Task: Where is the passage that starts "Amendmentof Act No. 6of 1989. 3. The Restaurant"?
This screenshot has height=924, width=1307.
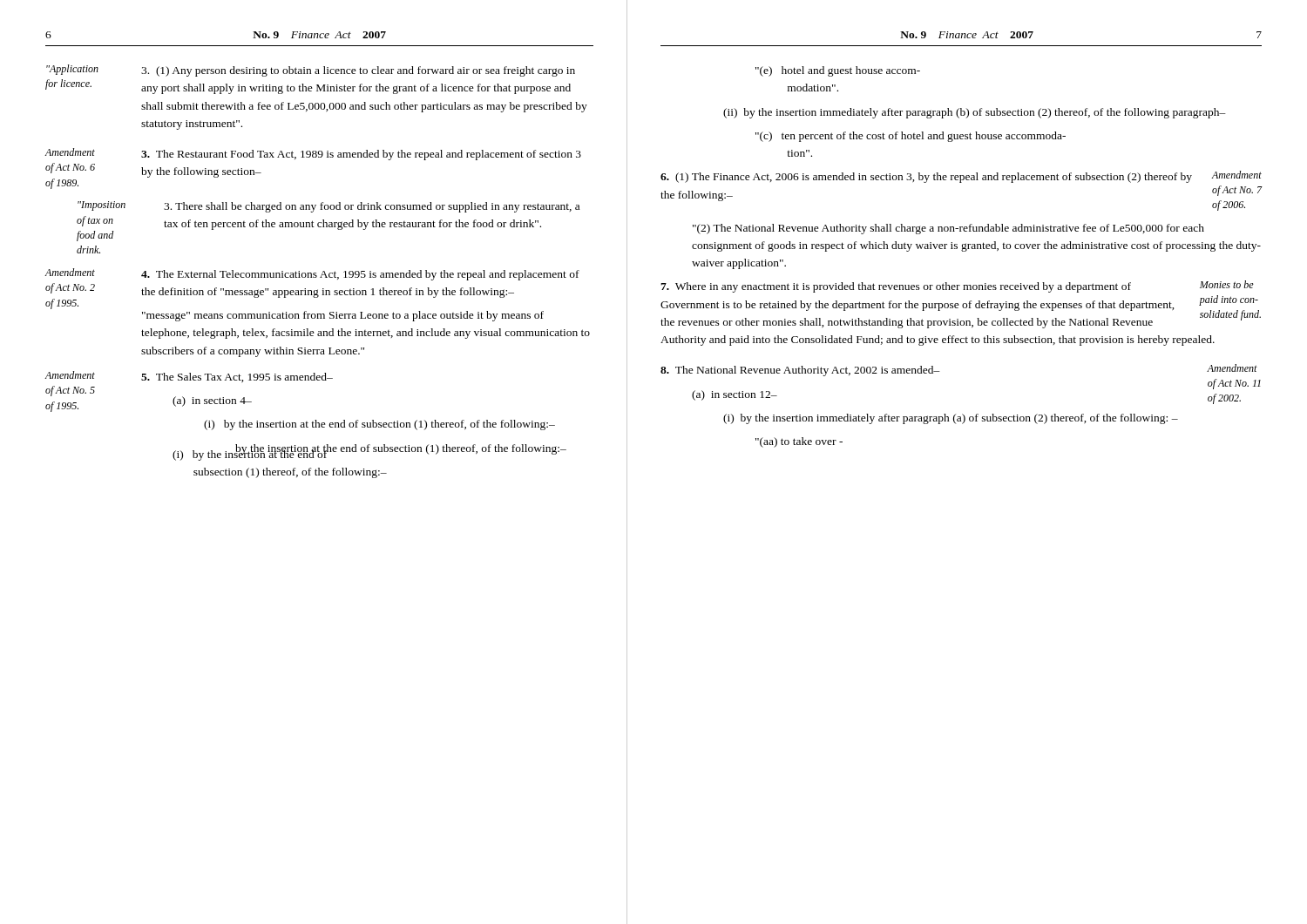Action: 319,168
